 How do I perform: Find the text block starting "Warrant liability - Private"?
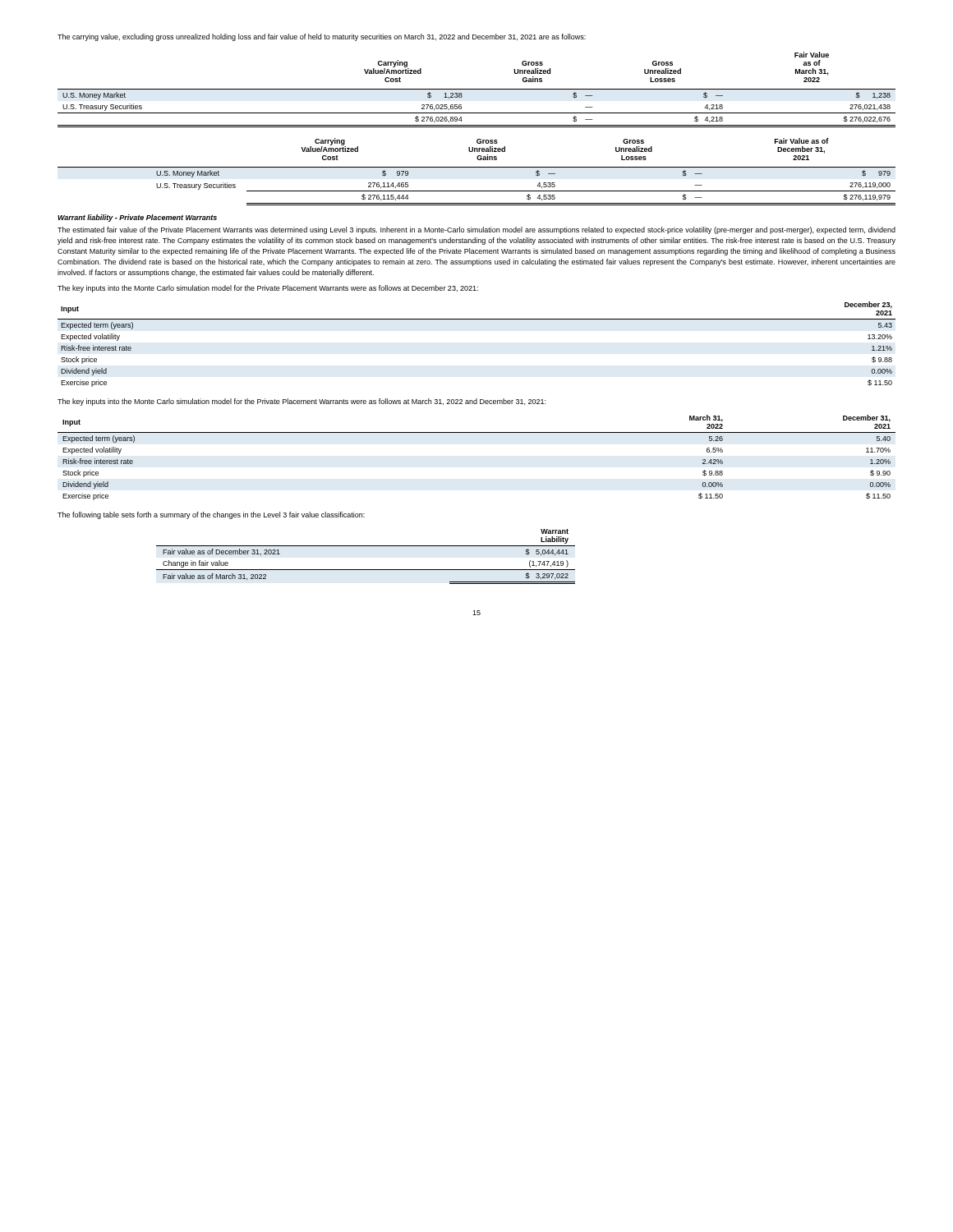coord(137,218)
